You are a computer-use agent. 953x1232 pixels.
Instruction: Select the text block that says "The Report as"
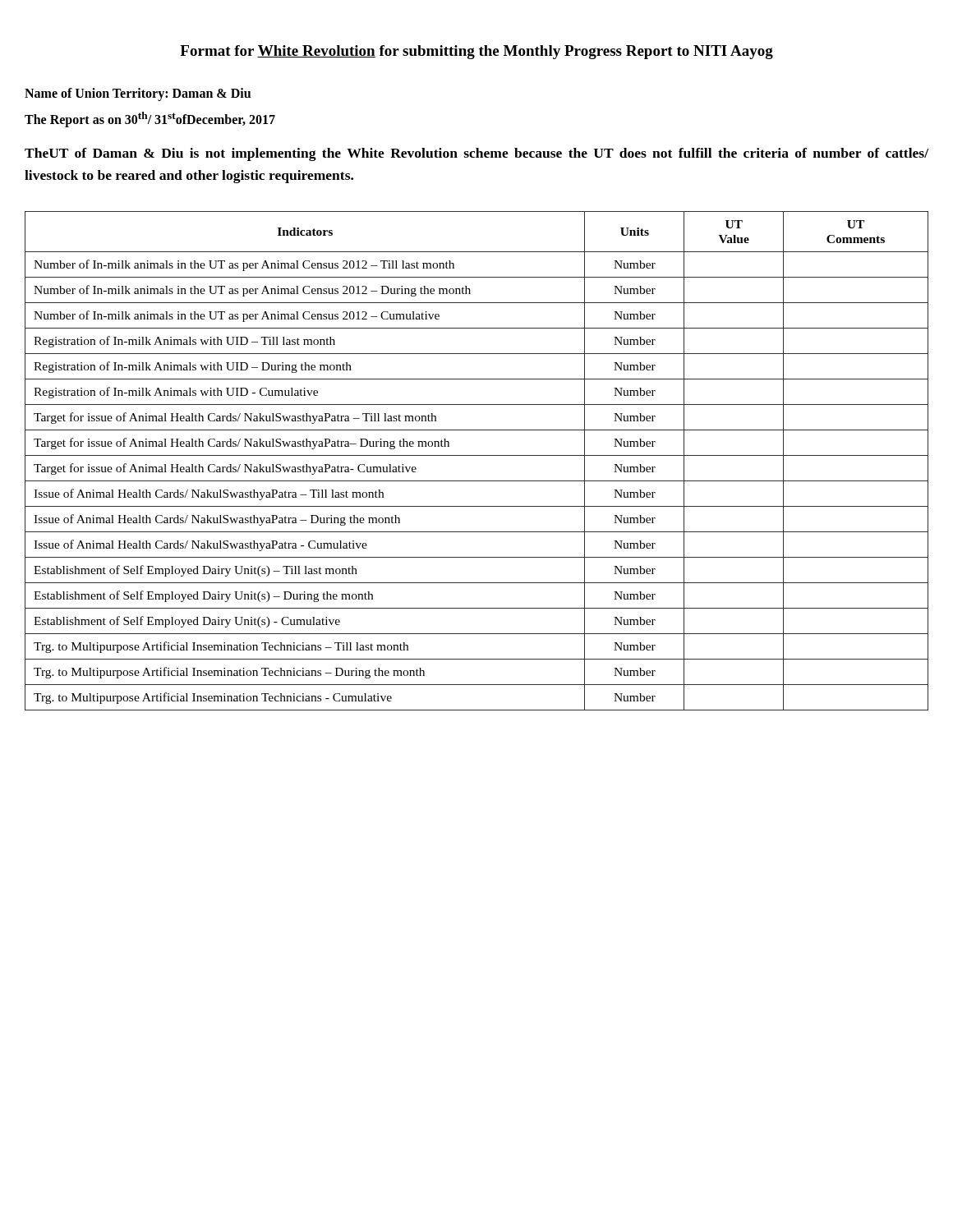click(150, 118)
